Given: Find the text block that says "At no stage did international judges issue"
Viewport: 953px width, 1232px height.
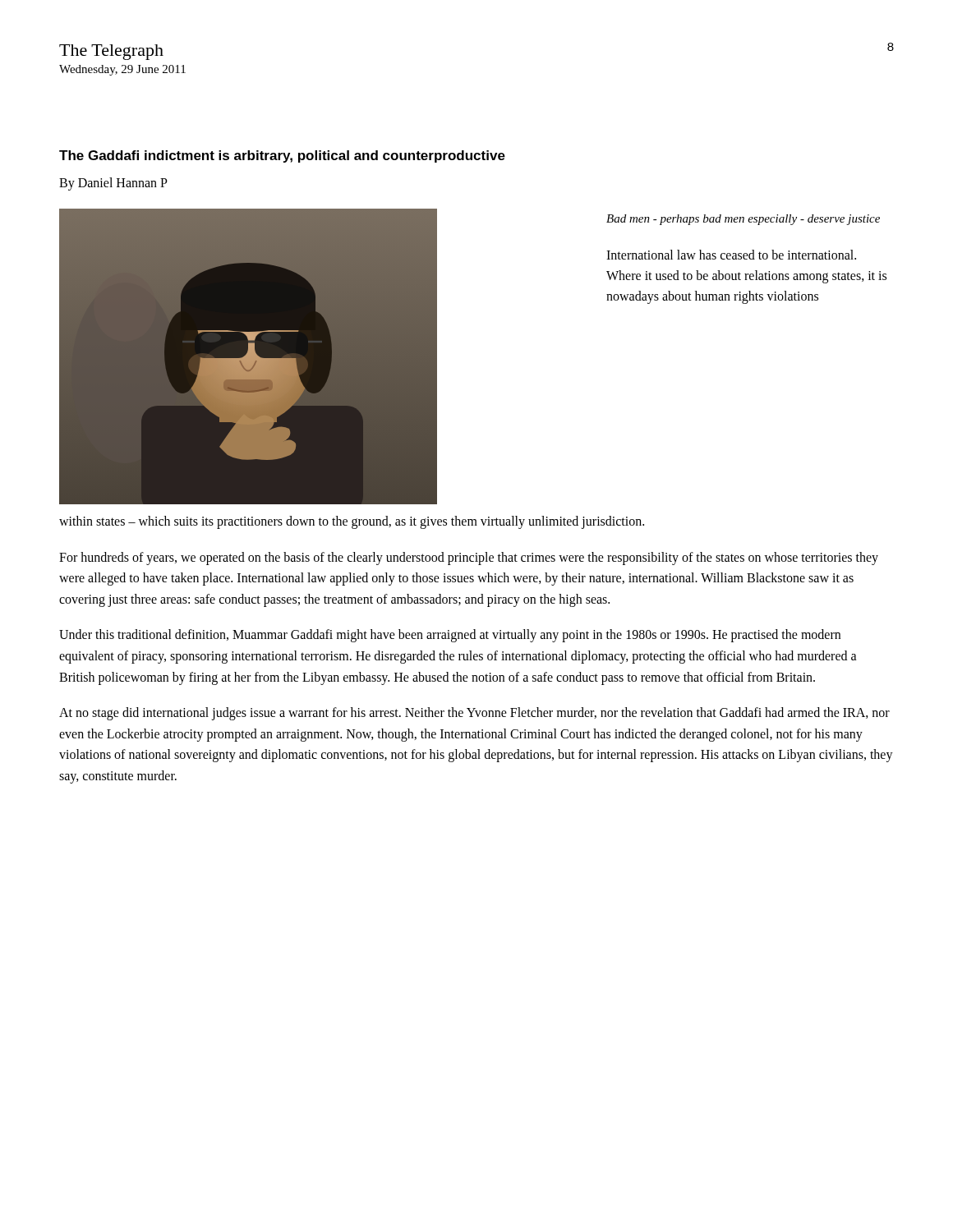Looking at the screenshot, I should coord(476,744).
